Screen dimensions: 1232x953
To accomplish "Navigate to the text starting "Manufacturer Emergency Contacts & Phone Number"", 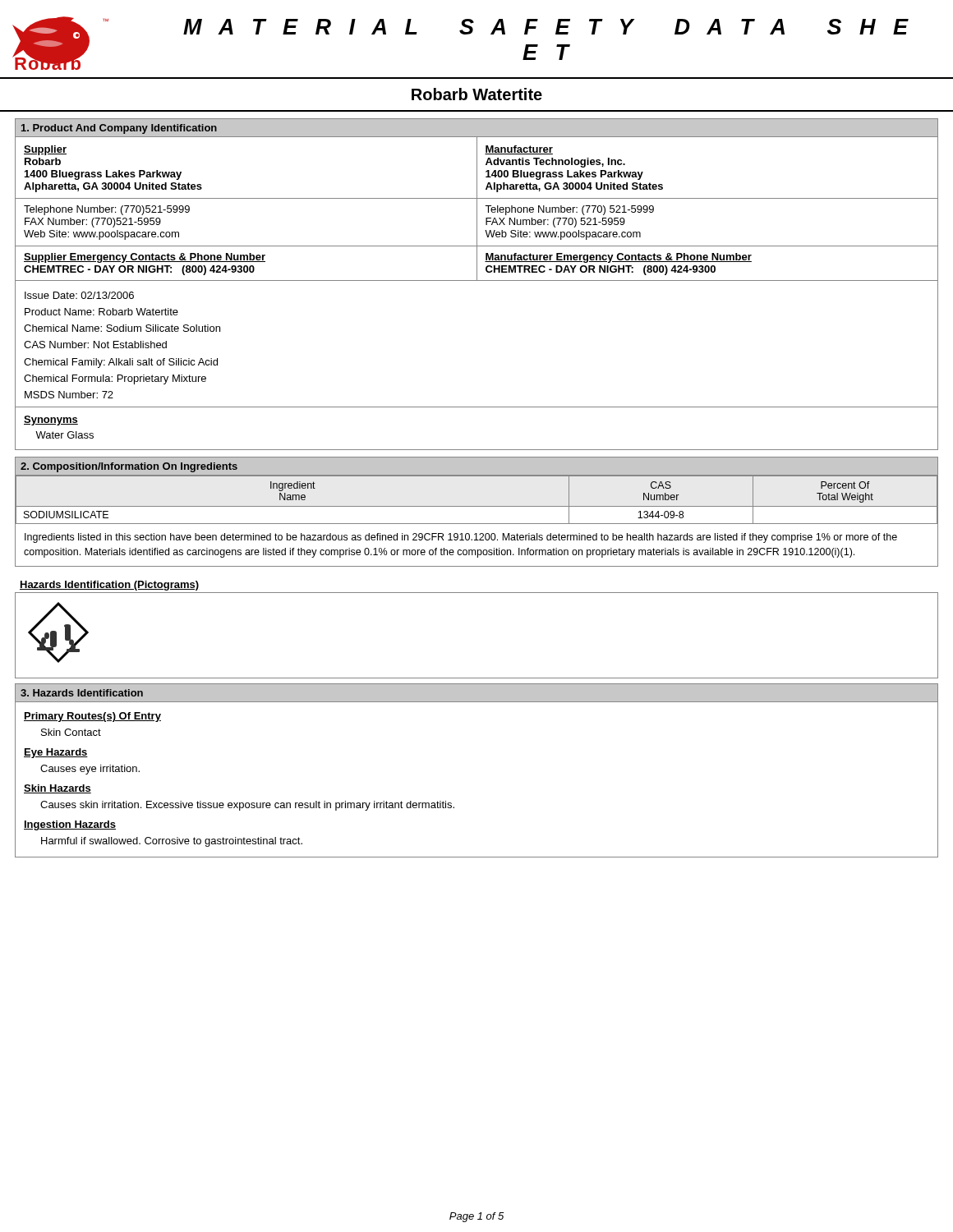I will pyautogui.click(x=618, y=263).
